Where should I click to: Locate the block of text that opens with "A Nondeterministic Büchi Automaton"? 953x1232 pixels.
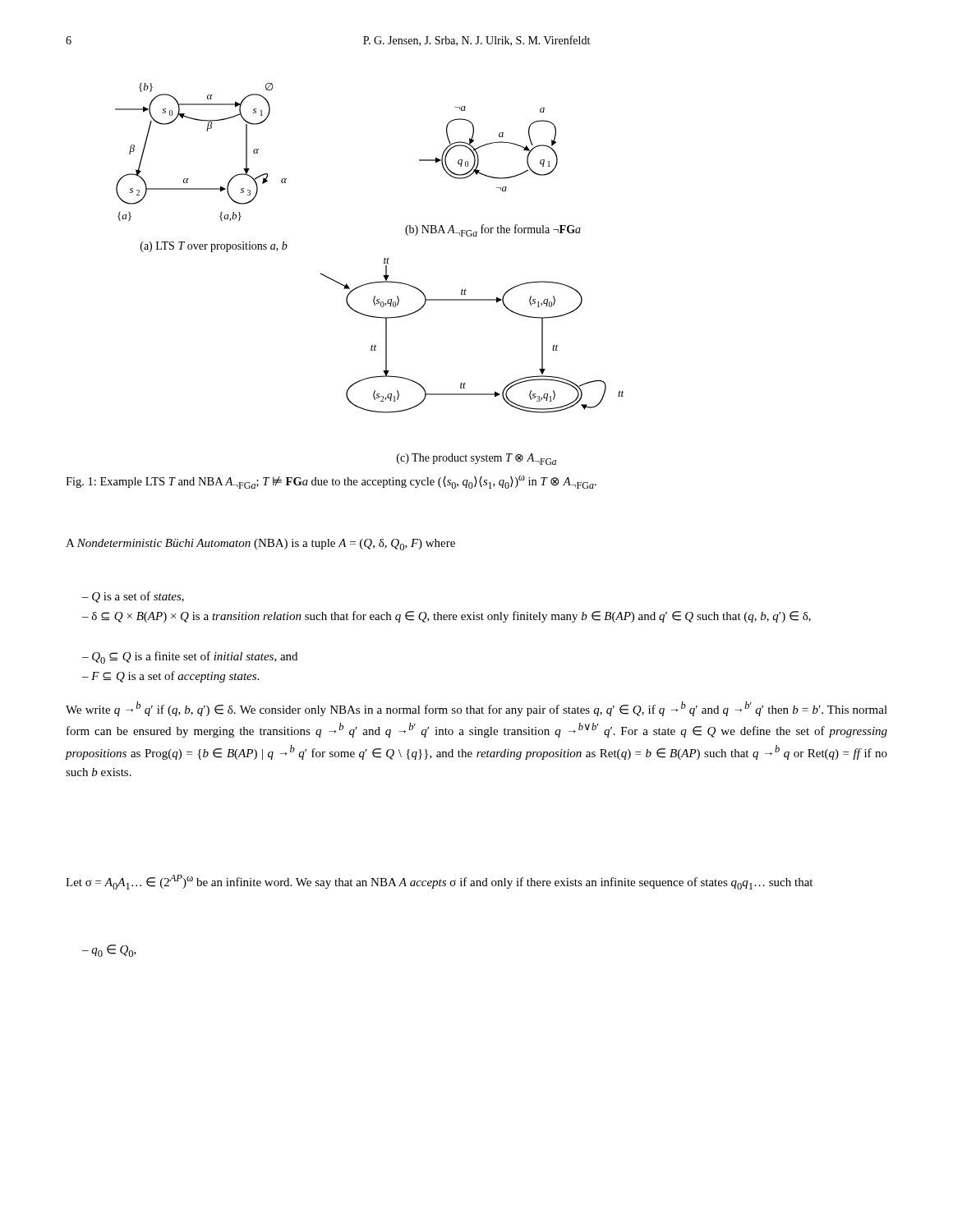tap(261, 545)
